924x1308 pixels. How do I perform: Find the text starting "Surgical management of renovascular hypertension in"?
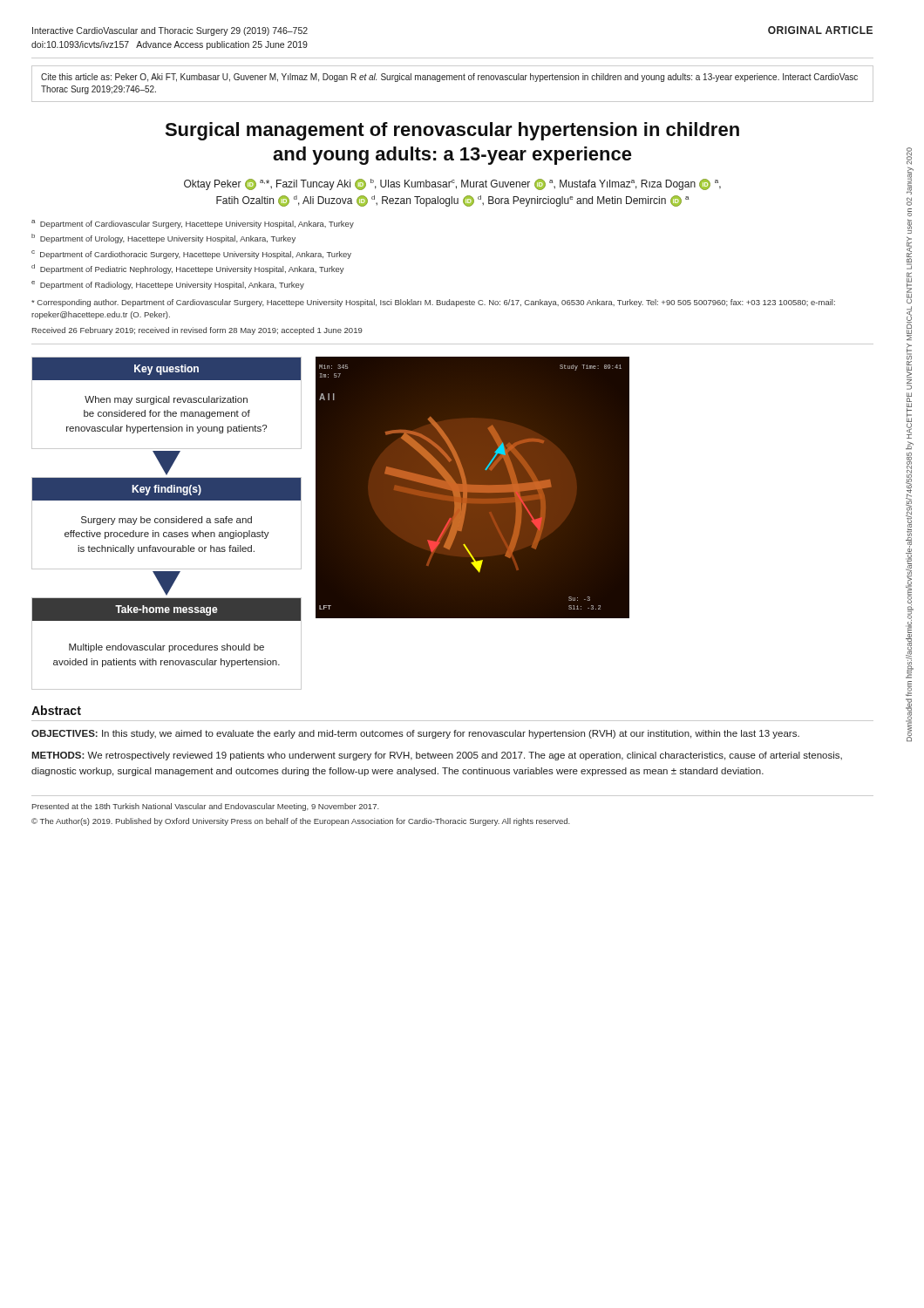[452, 142]
